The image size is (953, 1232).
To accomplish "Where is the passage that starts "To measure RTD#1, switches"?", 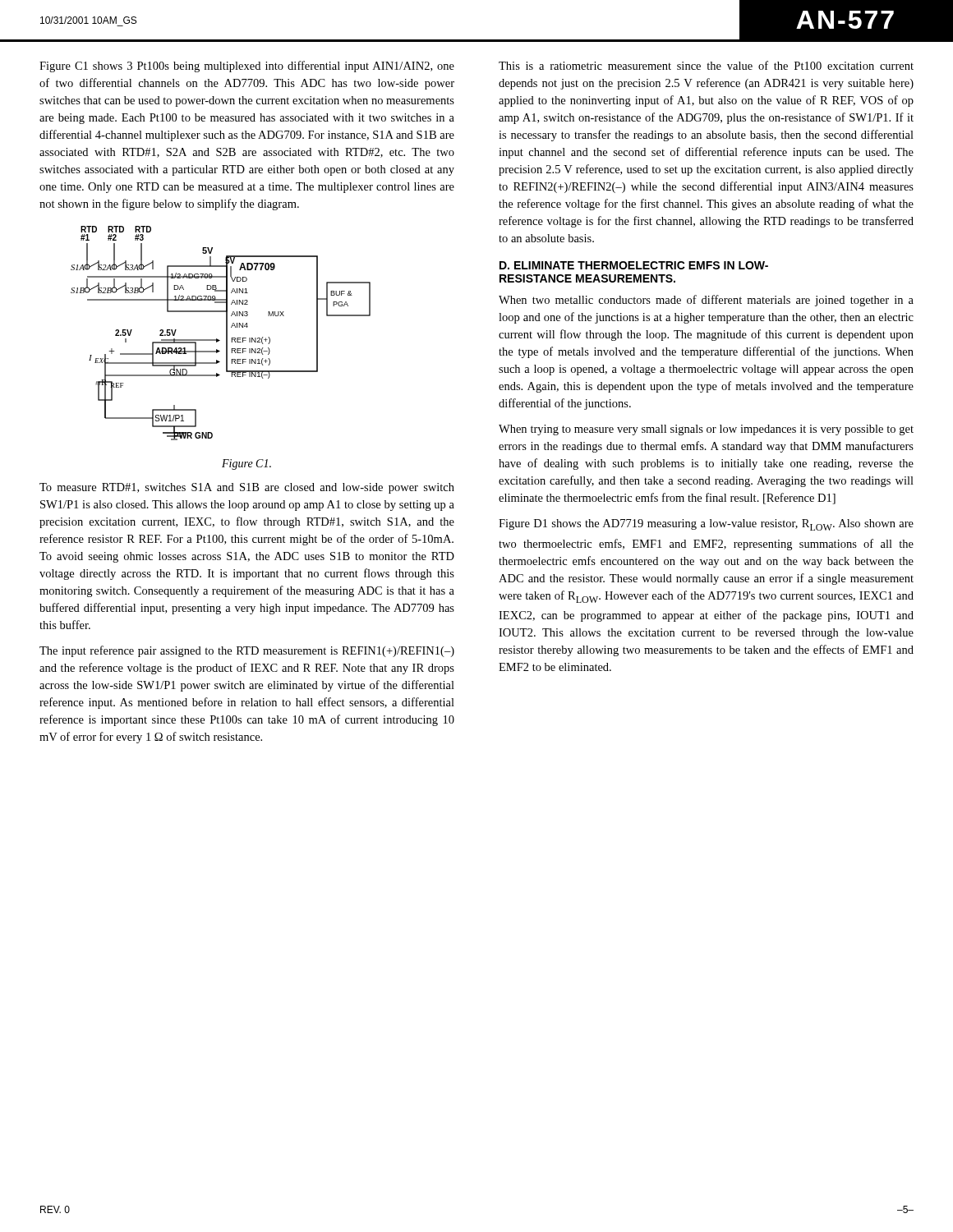I will point(247,556).
